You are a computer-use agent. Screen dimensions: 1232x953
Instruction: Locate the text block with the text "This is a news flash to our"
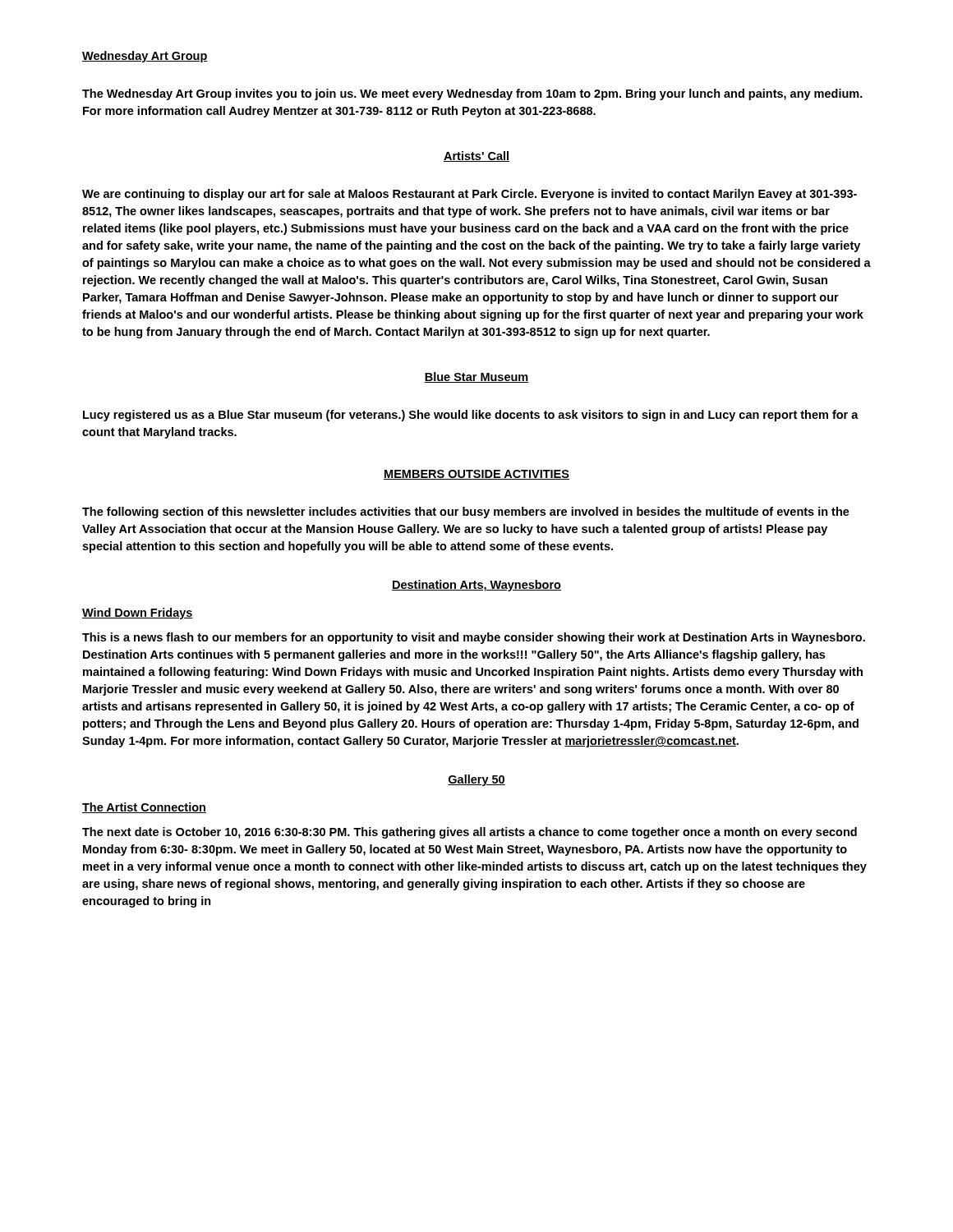[x=474, y=689]
